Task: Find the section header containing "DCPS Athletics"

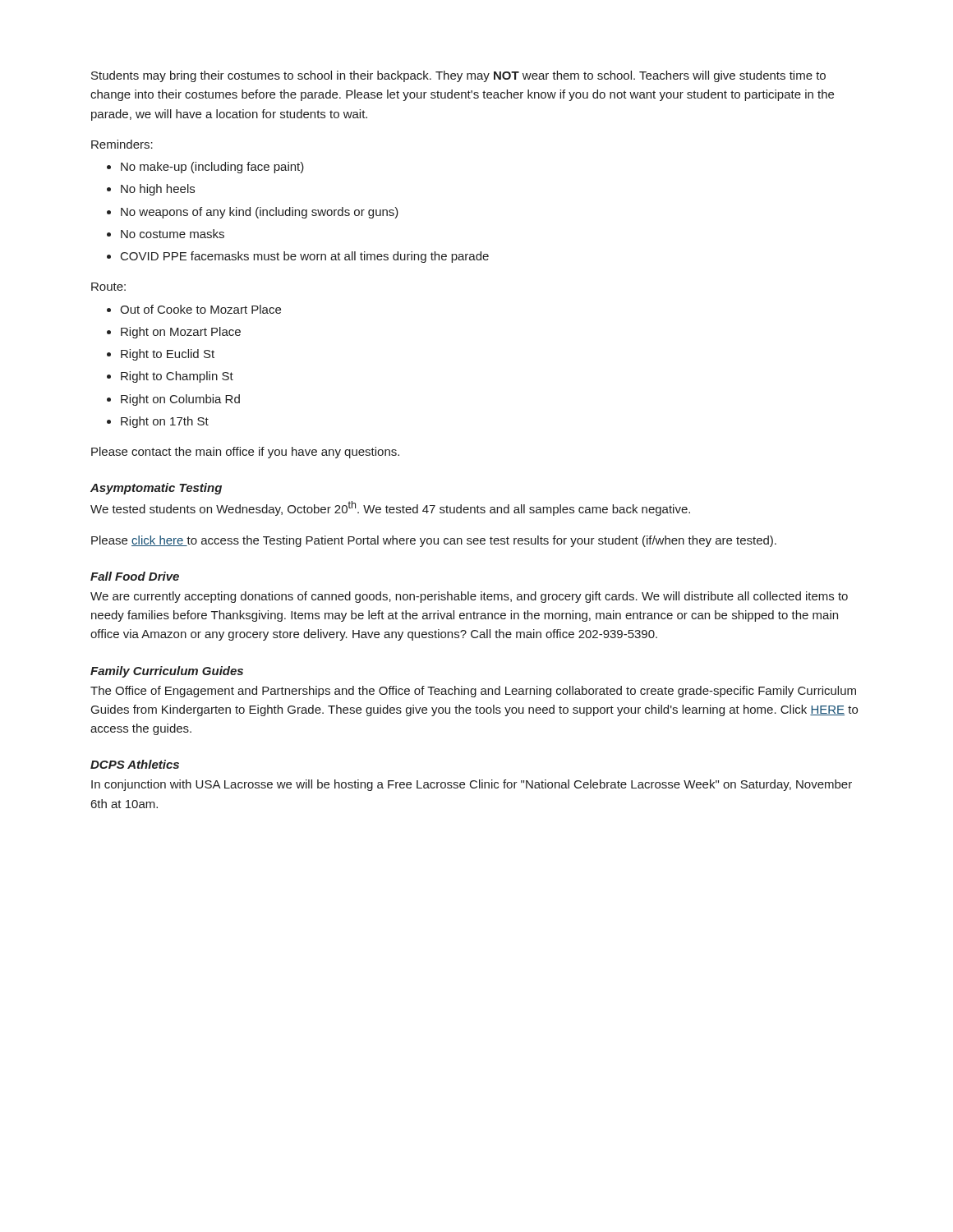Action: coord(135,764)
